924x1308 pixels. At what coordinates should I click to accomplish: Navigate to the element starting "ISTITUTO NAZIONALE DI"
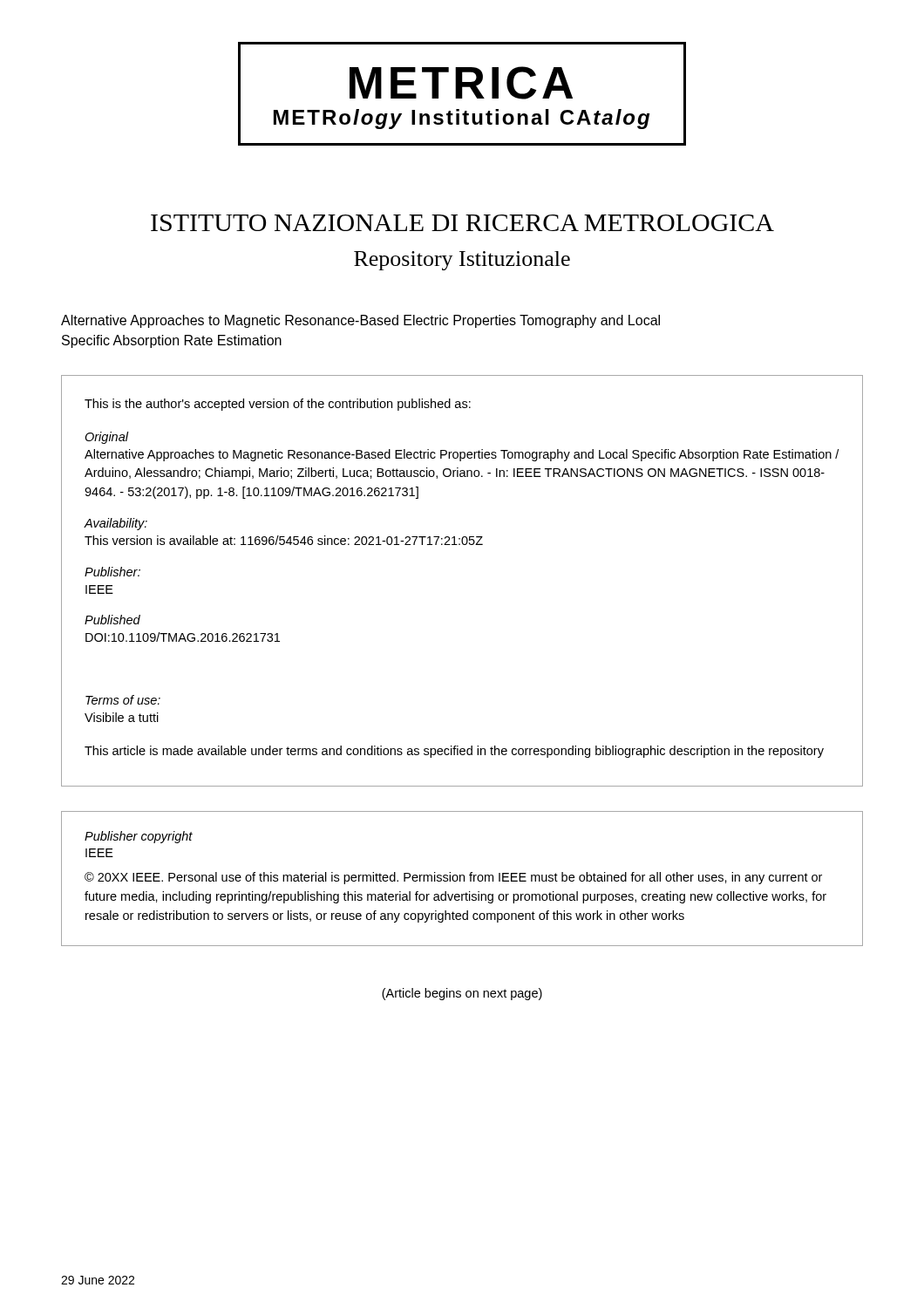point(462,239)
